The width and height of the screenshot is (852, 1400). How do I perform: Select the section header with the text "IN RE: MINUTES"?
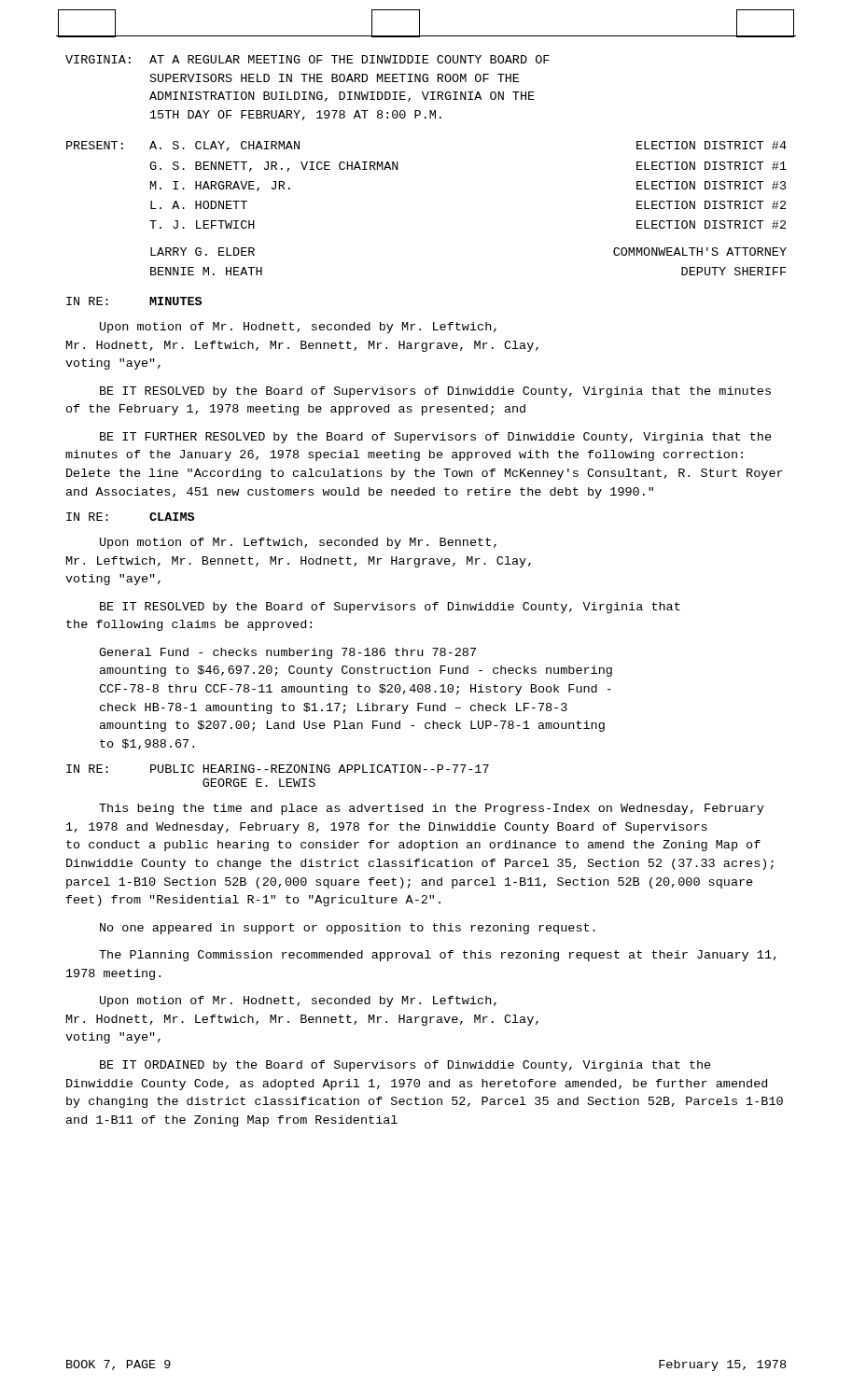click(99, 301)
